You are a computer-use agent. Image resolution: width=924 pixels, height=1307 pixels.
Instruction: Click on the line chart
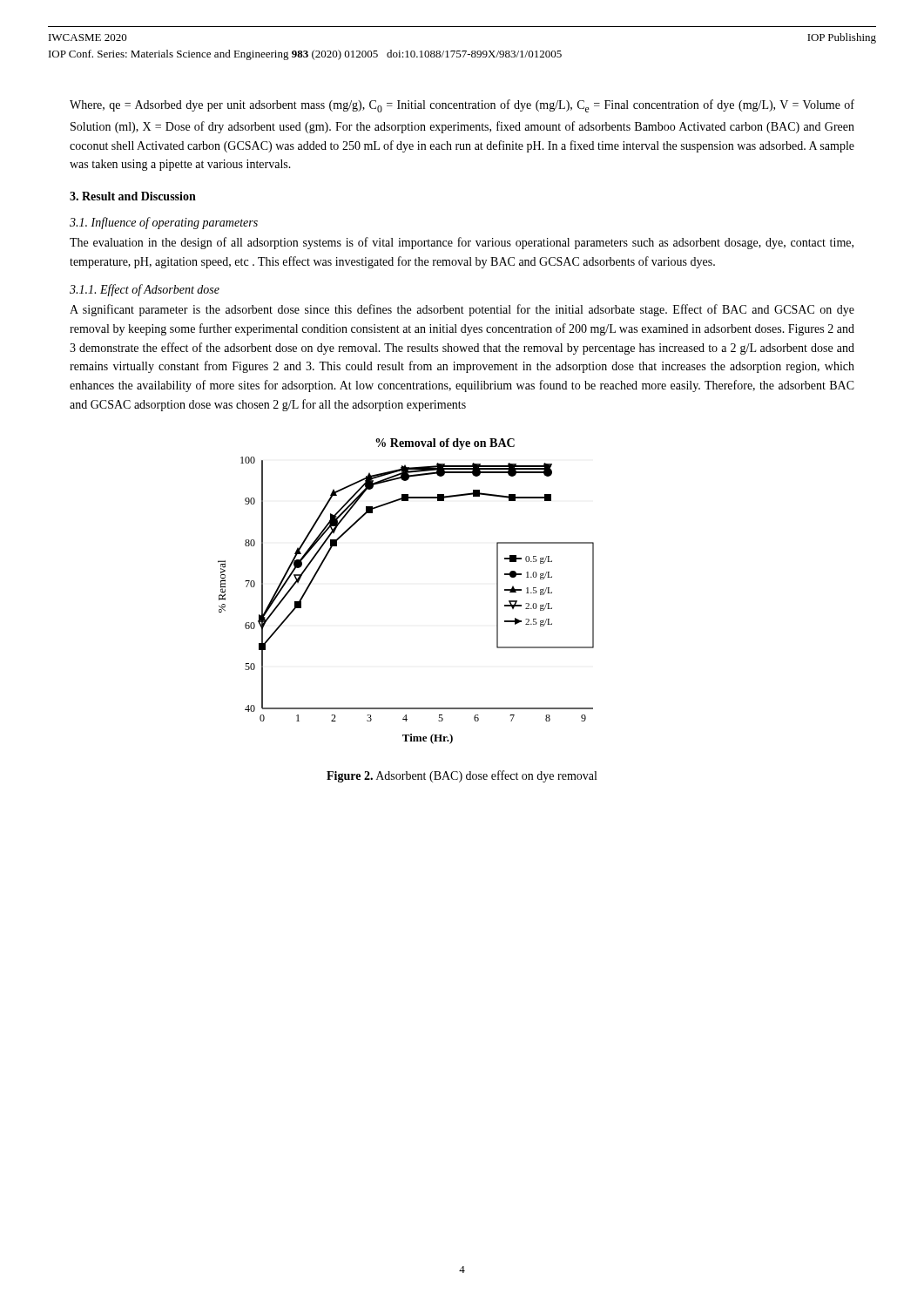(462, 597)
